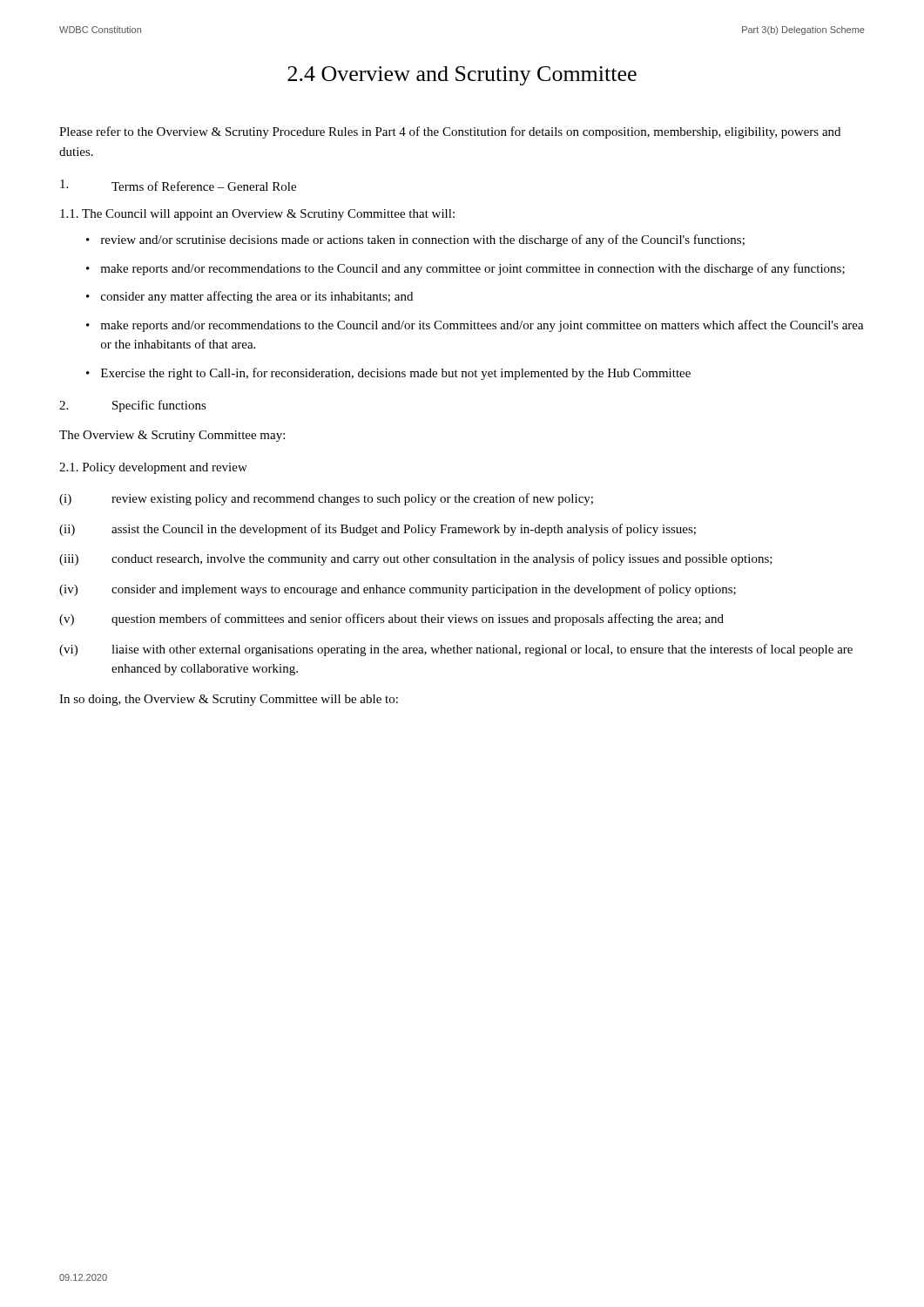The image size is (924, 1307).
Task: Find the block on this page that starts "(v) question members of"
Action: click(462, 619)
